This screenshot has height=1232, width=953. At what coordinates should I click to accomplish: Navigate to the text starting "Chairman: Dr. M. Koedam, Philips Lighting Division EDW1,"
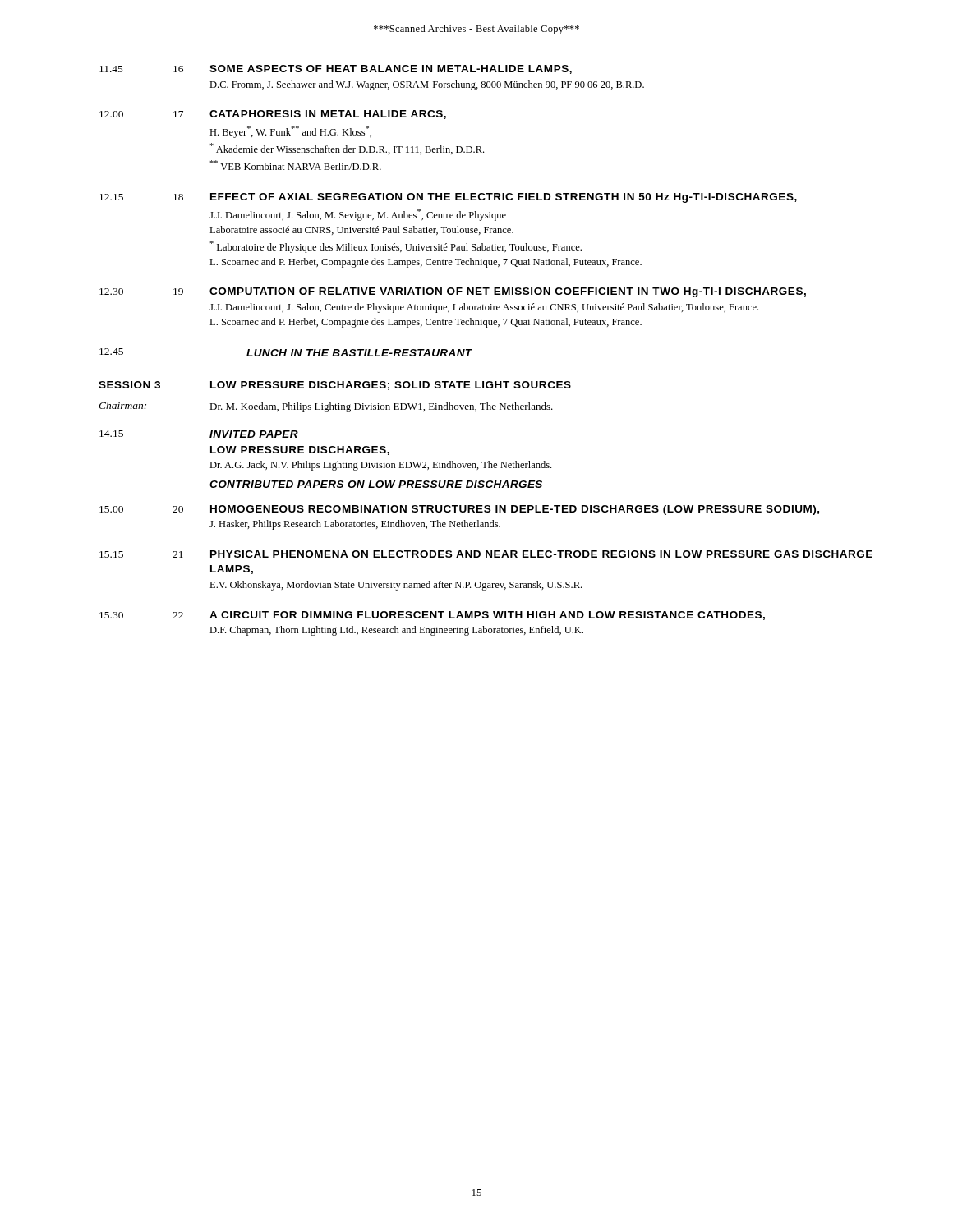click(x=493, y=407)
